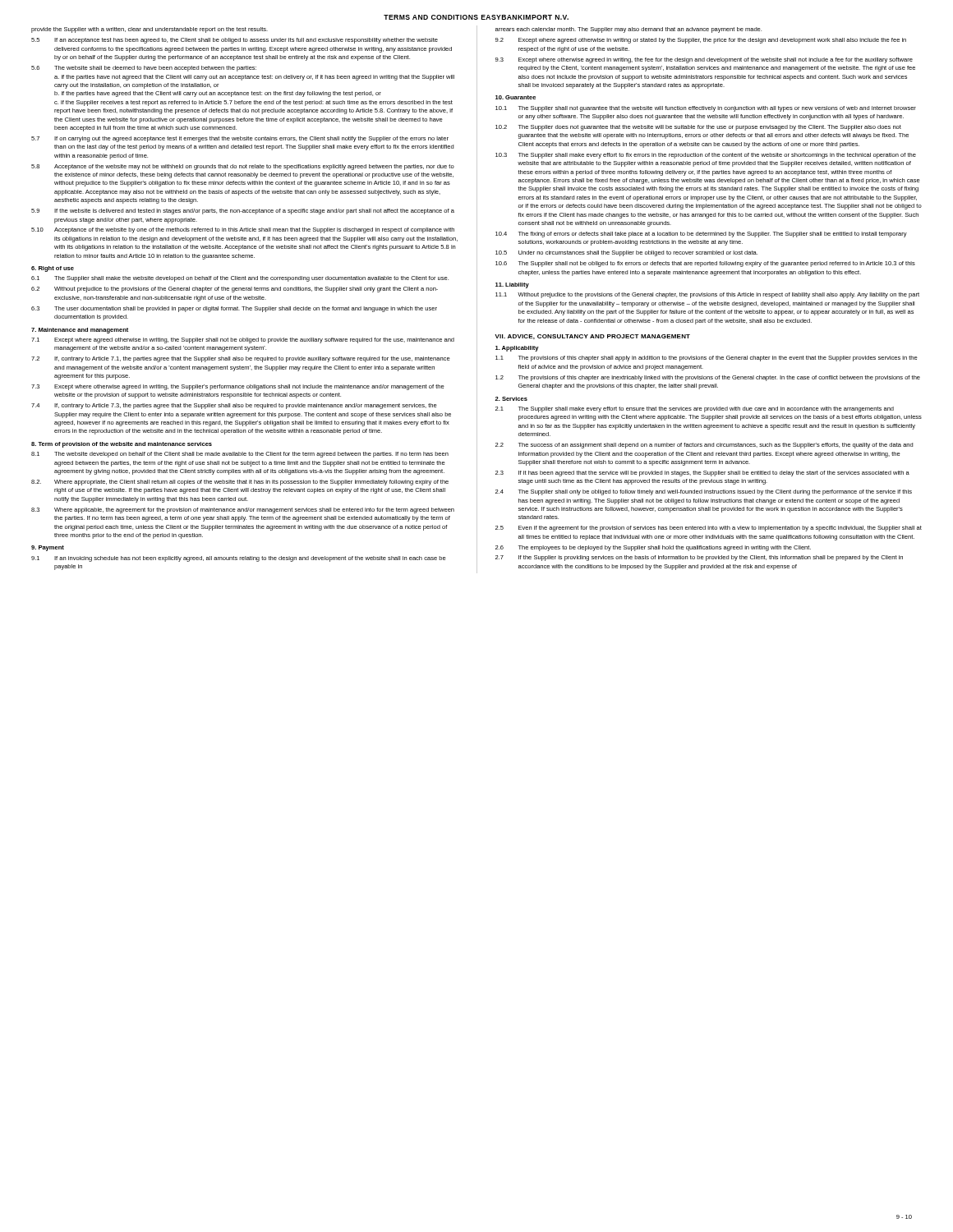This screenshot has height=1232, width=953.
Task: Find the text block containing "1 The Supplier shall make every"
Action: 708,422
